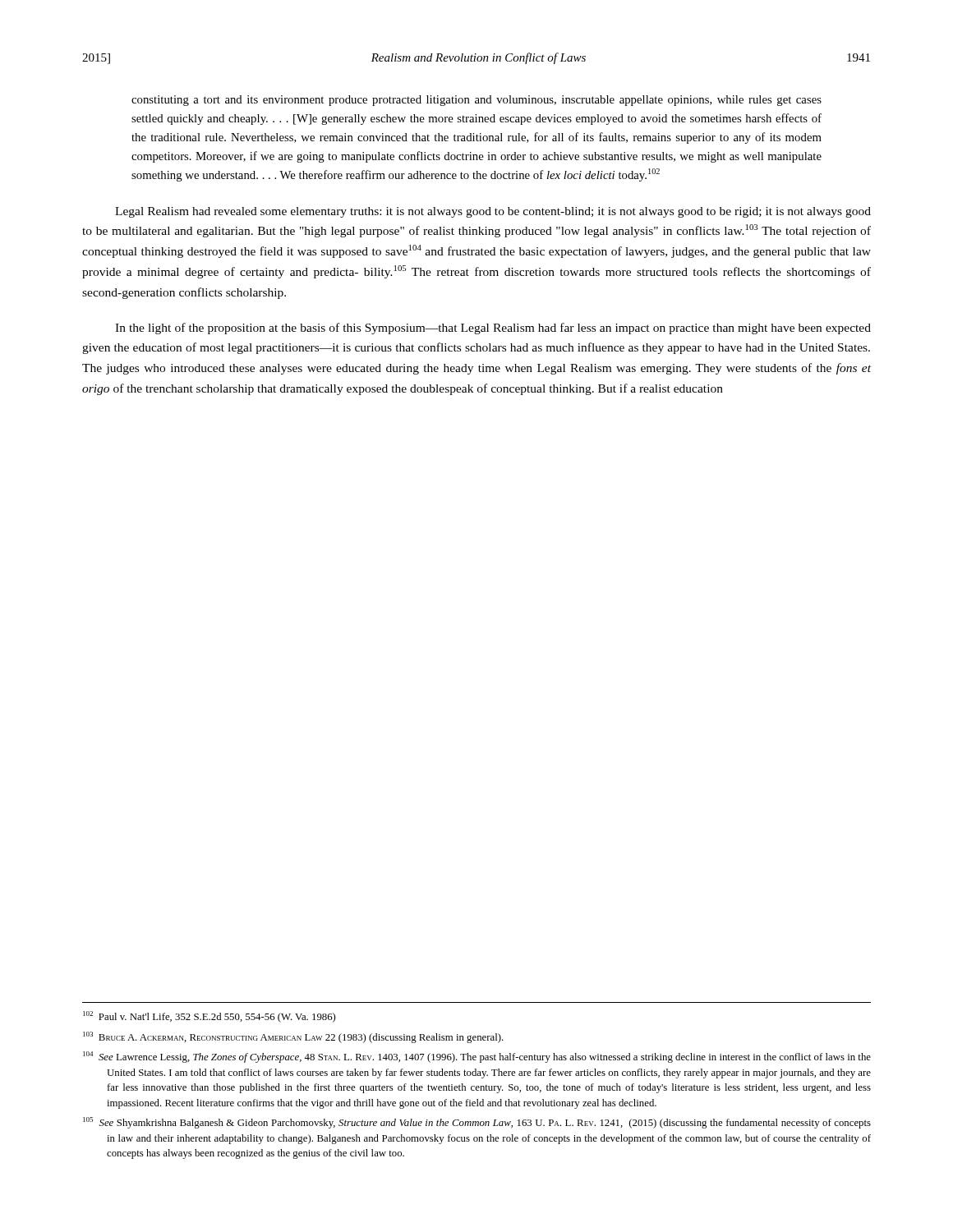953x1232 pixels.
Task: Find the footnote containing "103 Bruce A. Ackerman, Reconstructing American"
Action: pos(293,1036)
